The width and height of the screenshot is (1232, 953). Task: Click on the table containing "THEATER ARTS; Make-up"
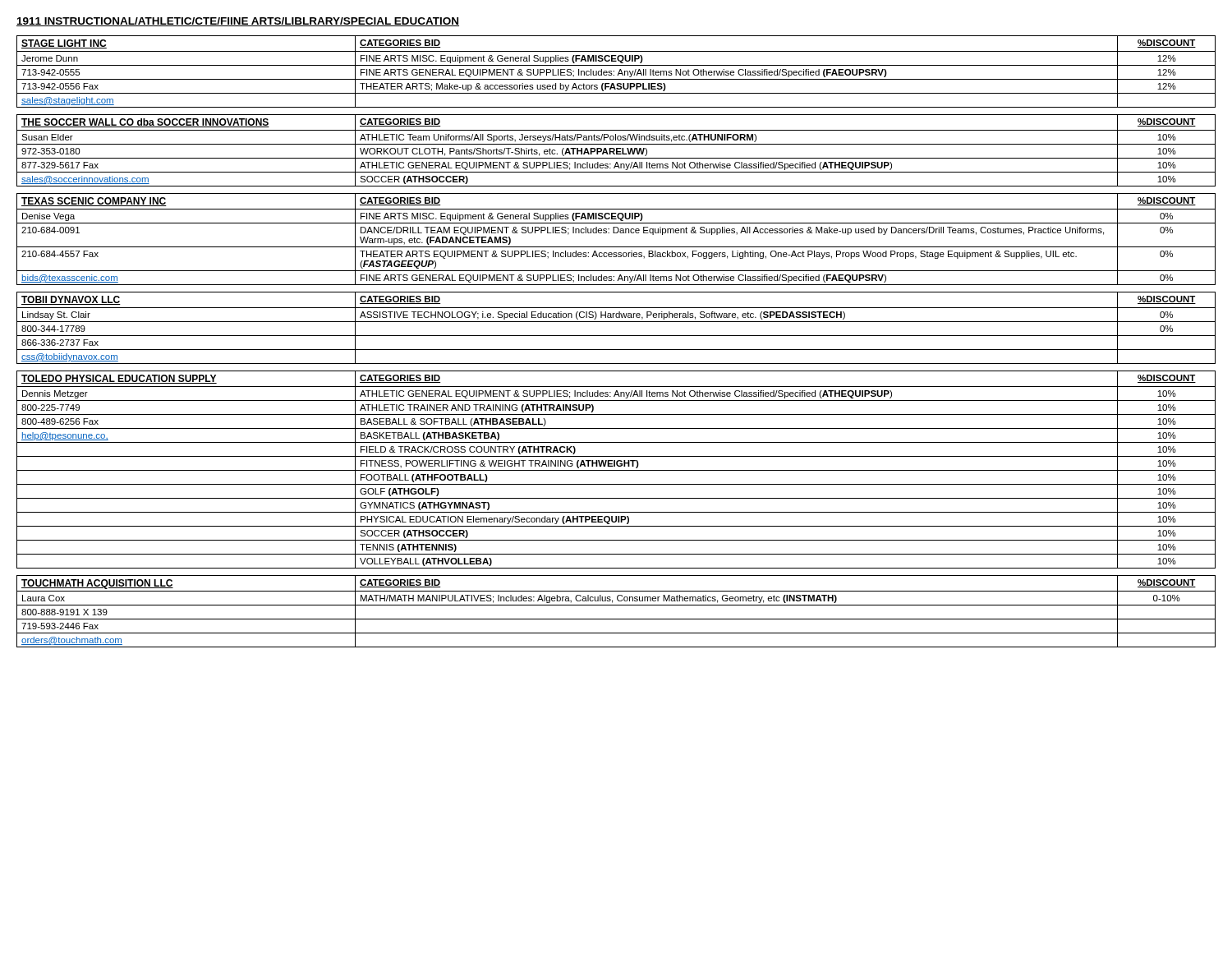coord(616,71)
